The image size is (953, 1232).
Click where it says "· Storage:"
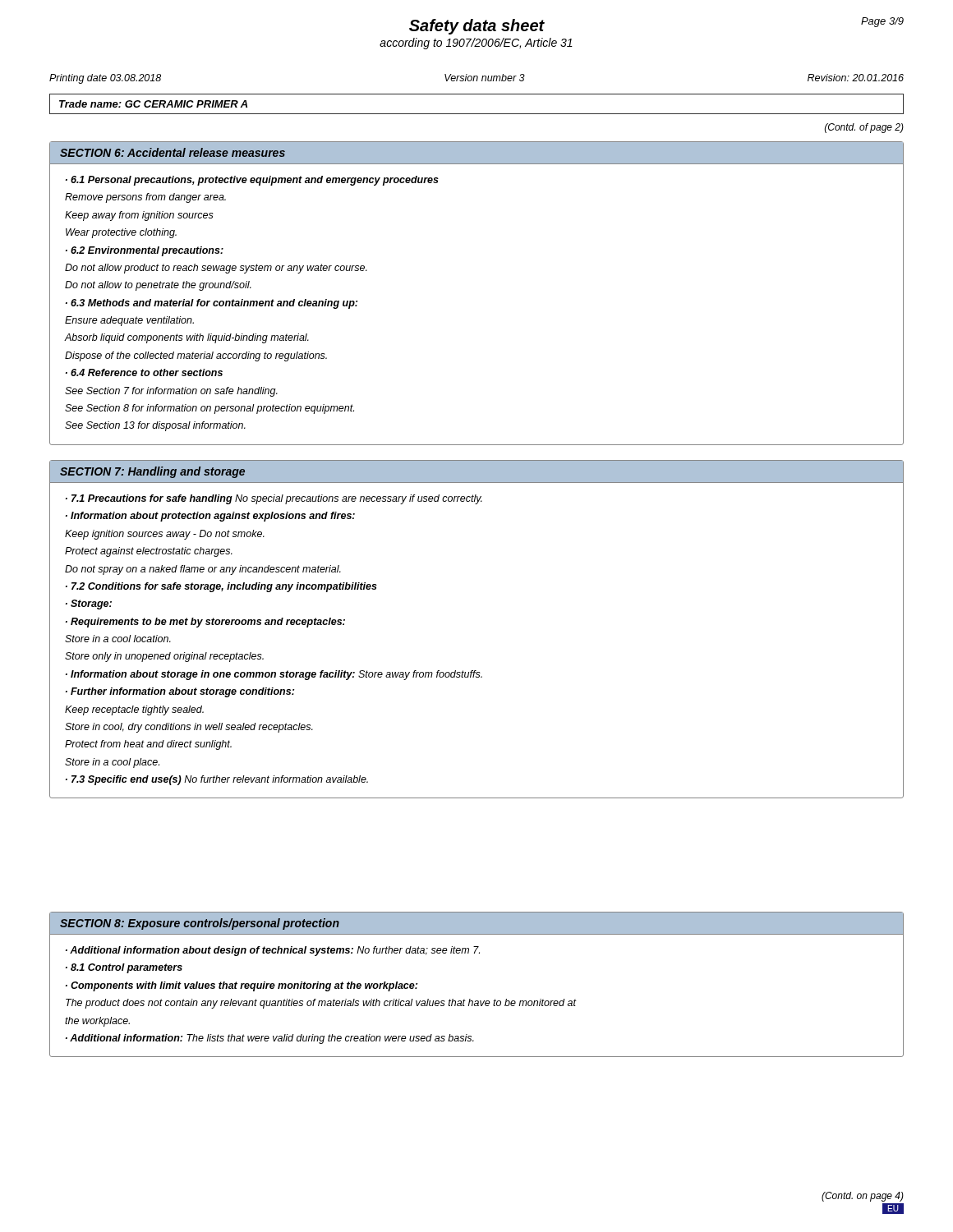[89, 605]
